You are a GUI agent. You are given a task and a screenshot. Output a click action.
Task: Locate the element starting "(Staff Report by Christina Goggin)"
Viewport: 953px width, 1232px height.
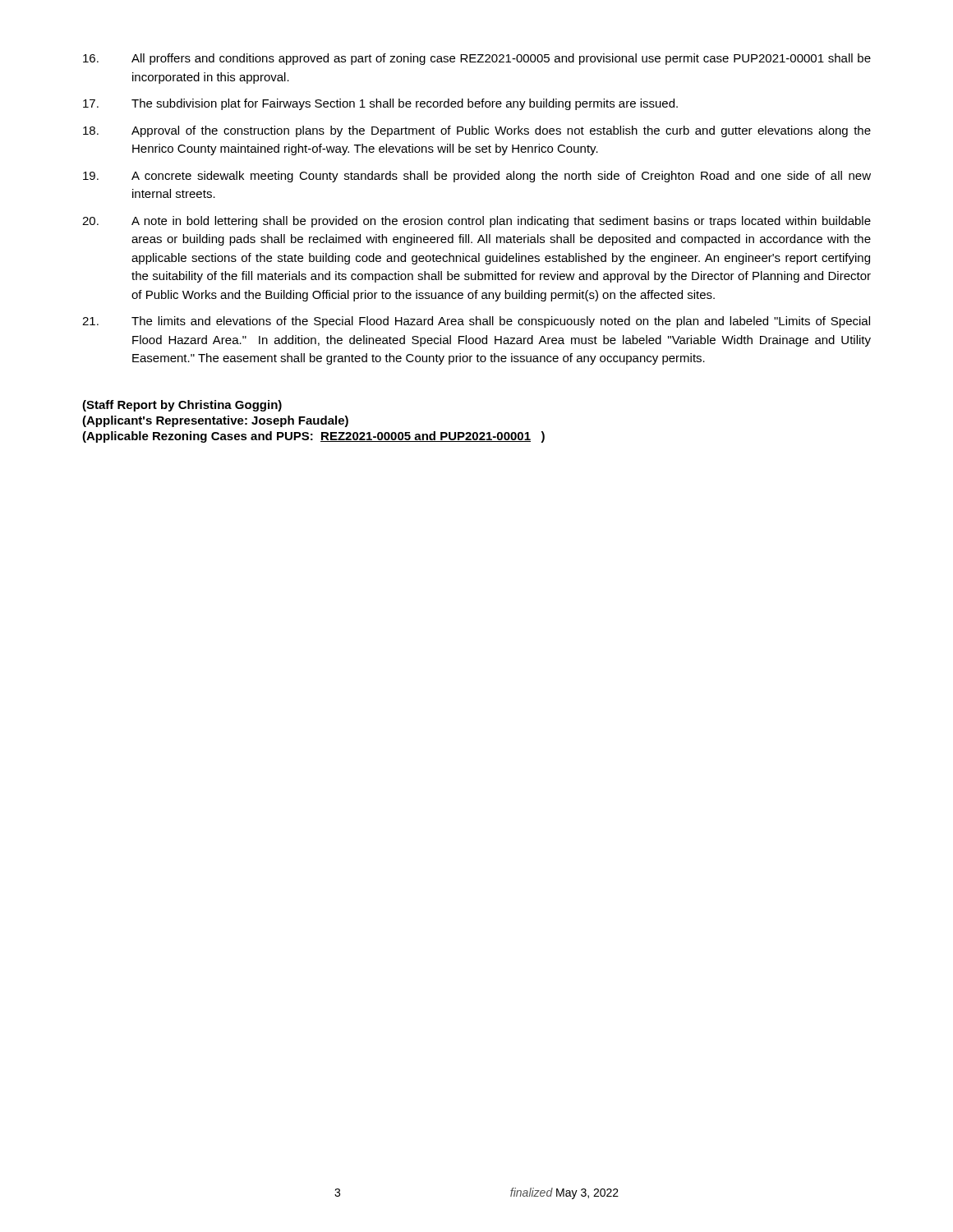click(182, 406)
